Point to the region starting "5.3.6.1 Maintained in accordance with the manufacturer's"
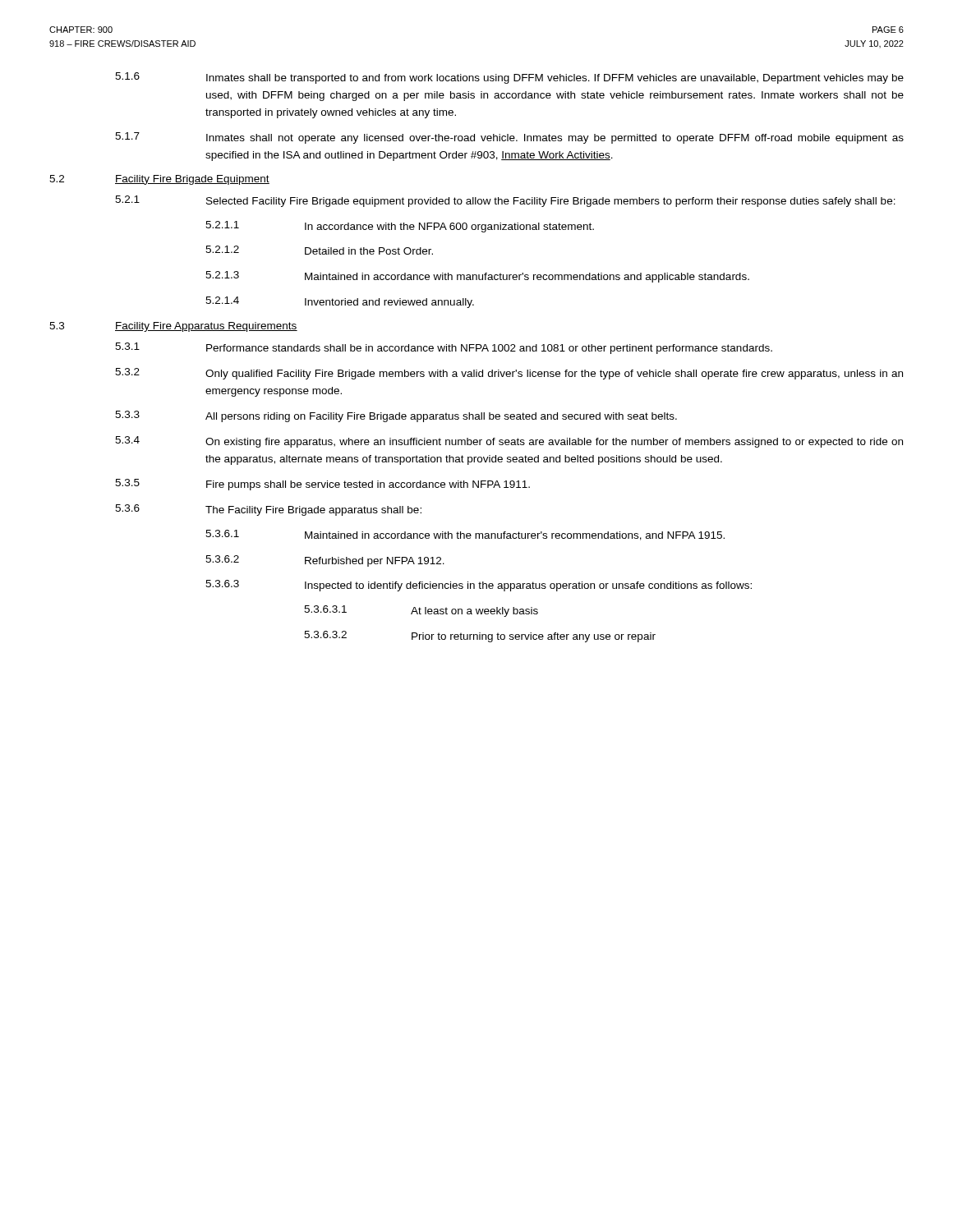 [x=555, y=536]
